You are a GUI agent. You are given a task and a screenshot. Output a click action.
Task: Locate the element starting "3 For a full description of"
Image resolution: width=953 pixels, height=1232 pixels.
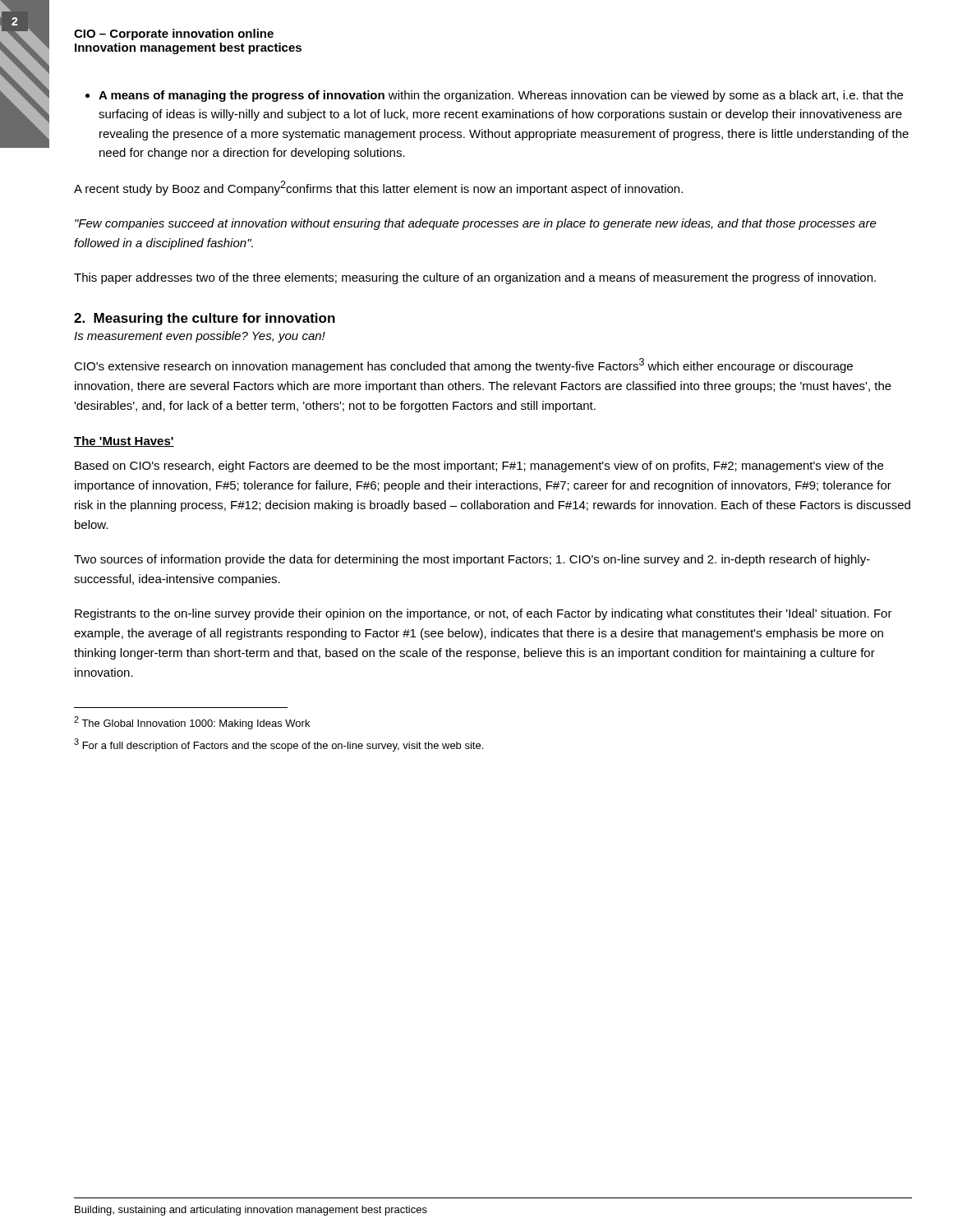[279, 744]
